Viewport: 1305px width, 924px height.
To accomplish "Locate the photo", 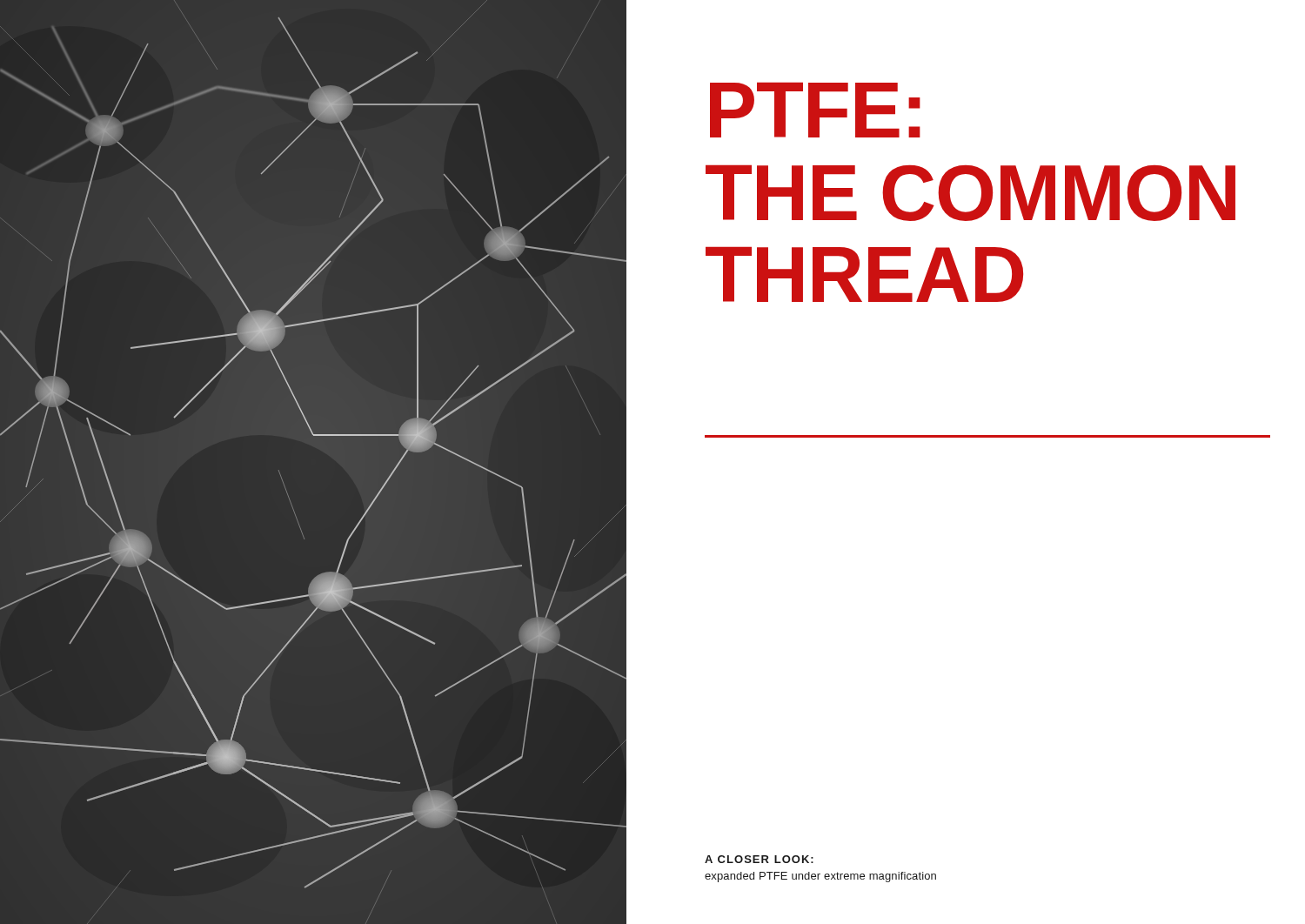I will (x=313, y=462).
